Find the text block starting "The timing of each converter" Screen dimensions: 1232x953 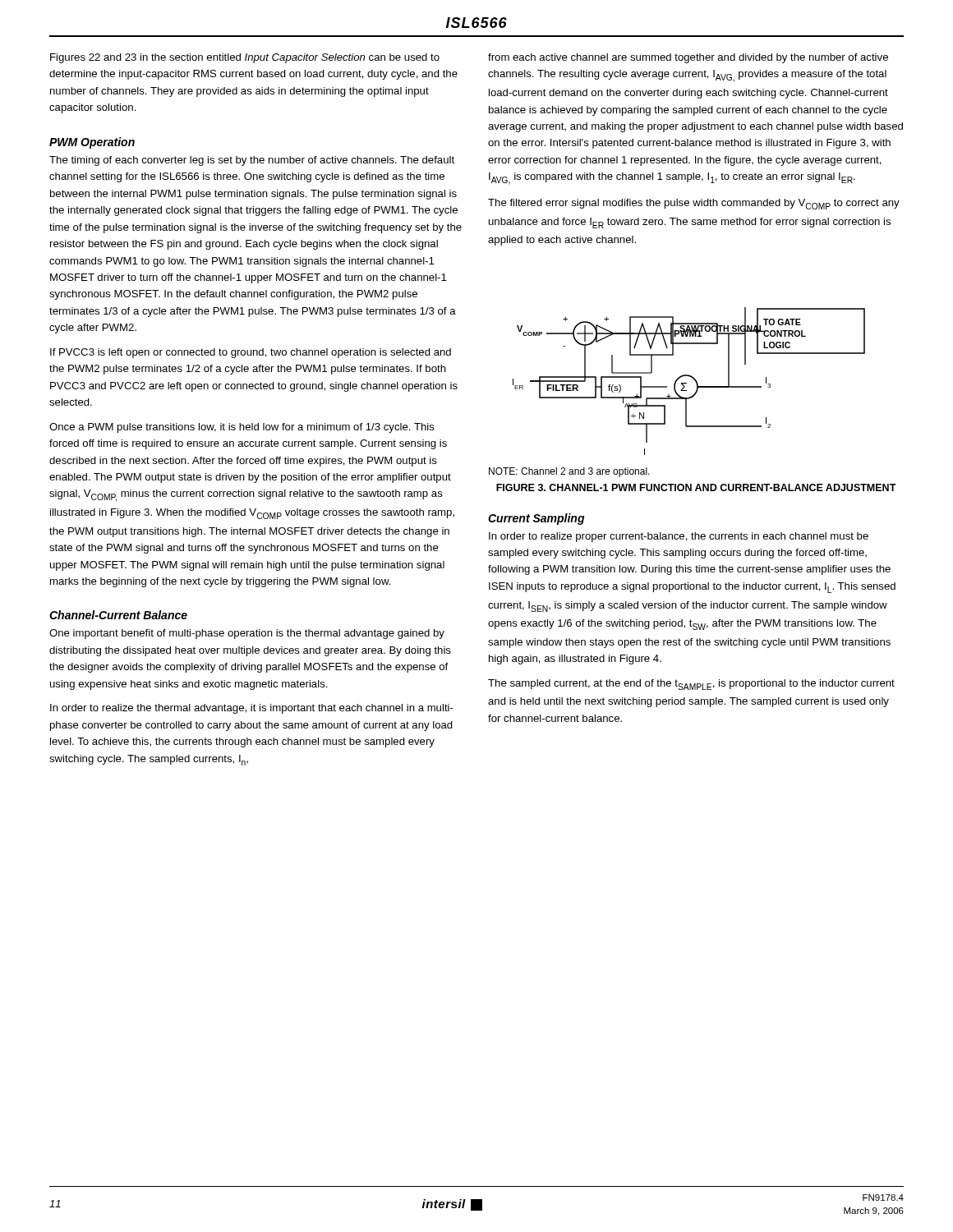(256, 244)
